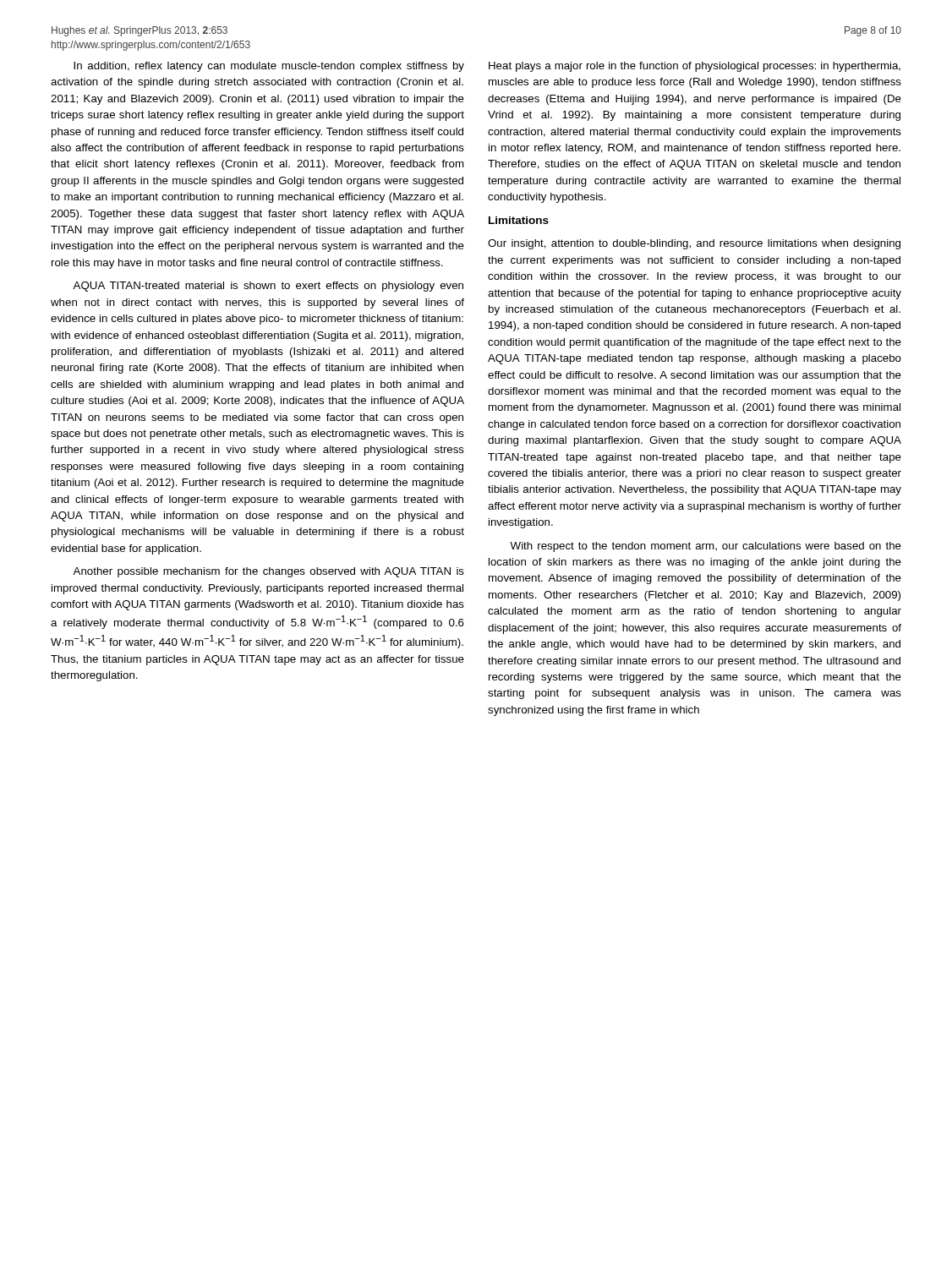
Task: Point to the text block starting "Heat plays a major"
Action: pos(695,131)
